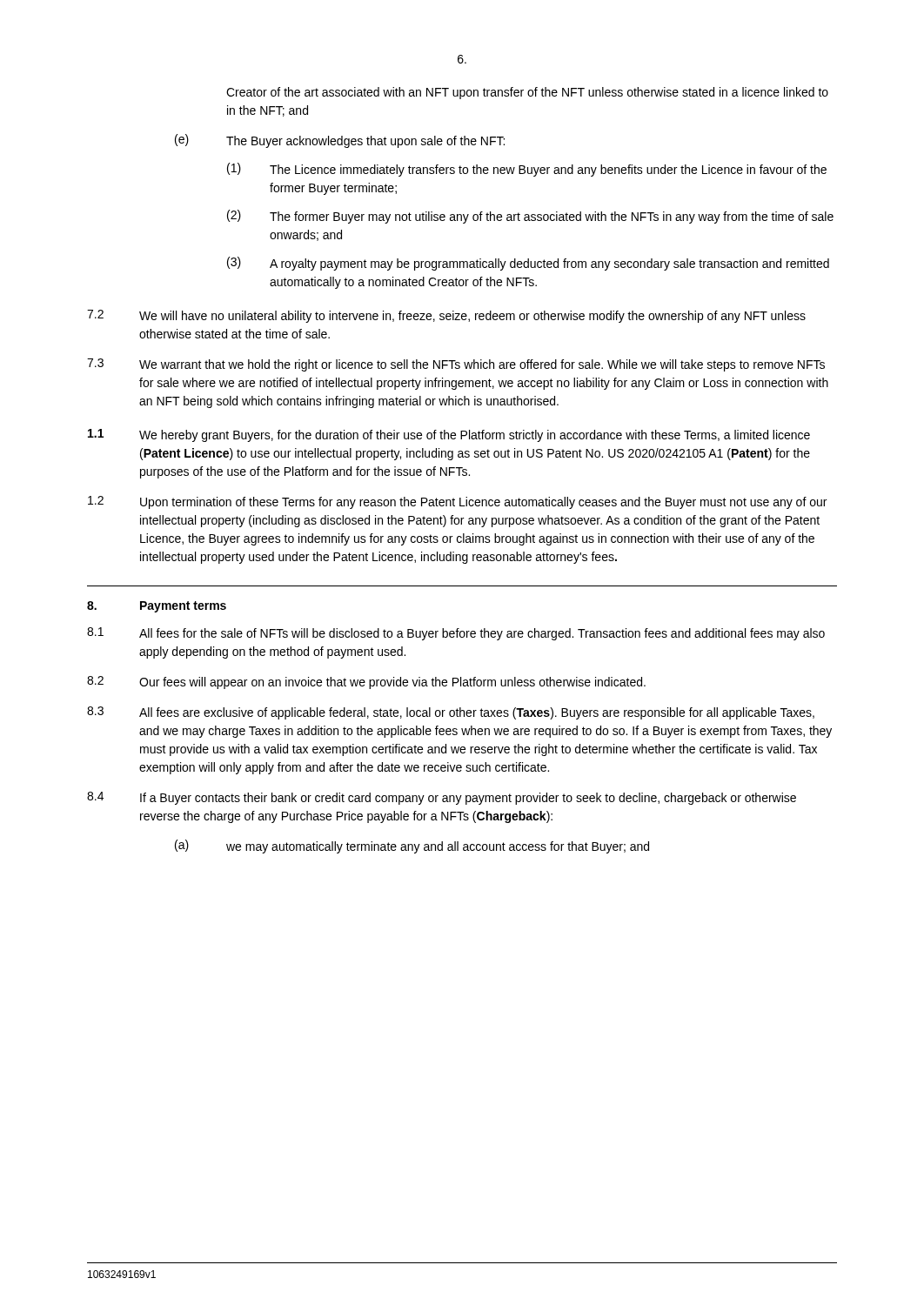Point to the block beginning "4 If a Buyer contacts their bank"
The height and width of the screenshot is (1305, 924).
pos(462,807)
